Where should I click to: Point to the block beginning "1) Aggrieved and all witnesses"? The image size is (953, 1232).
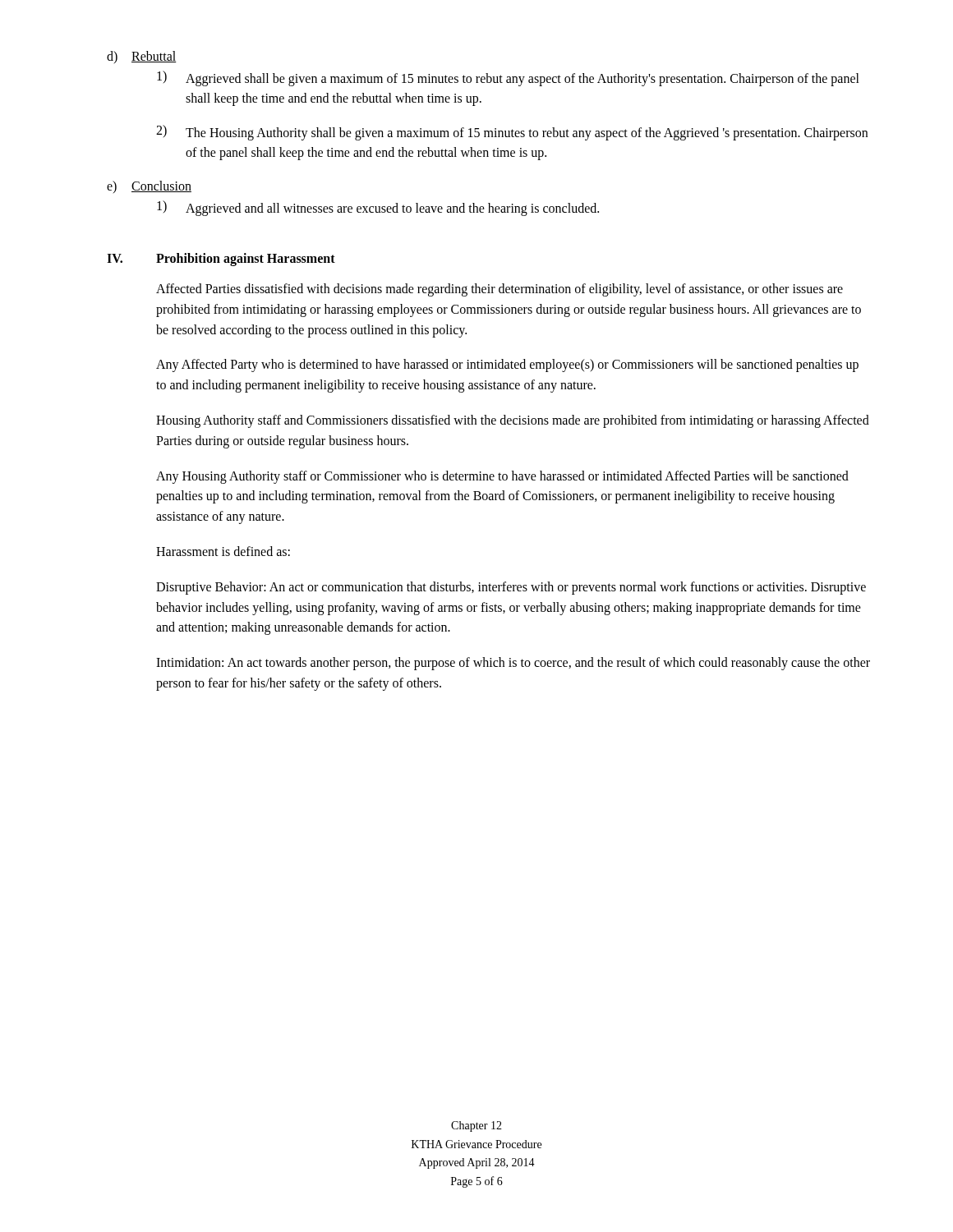click(x=513, y=209)
